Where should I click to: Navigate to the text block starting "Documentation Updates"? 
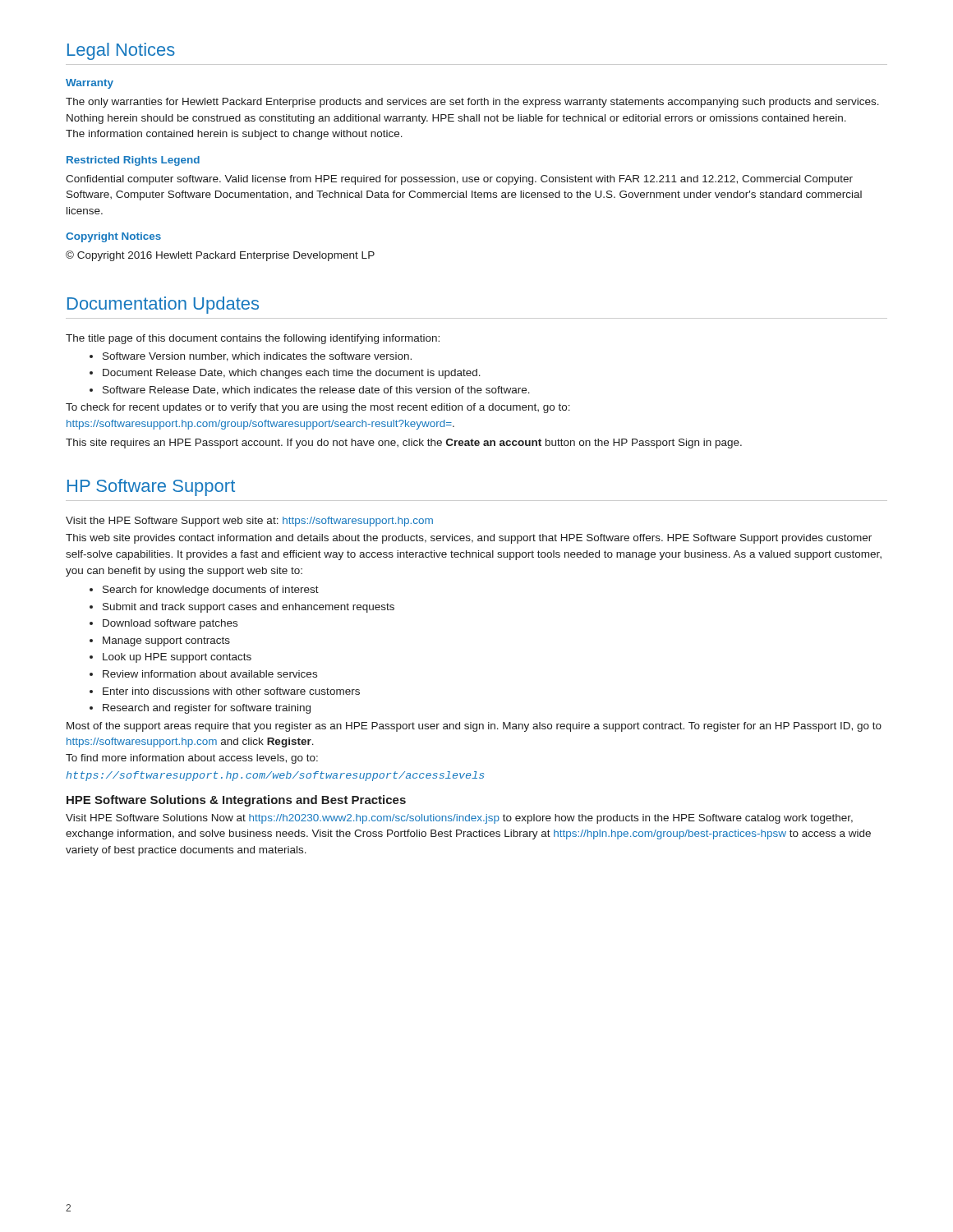(x=476, y=306)
